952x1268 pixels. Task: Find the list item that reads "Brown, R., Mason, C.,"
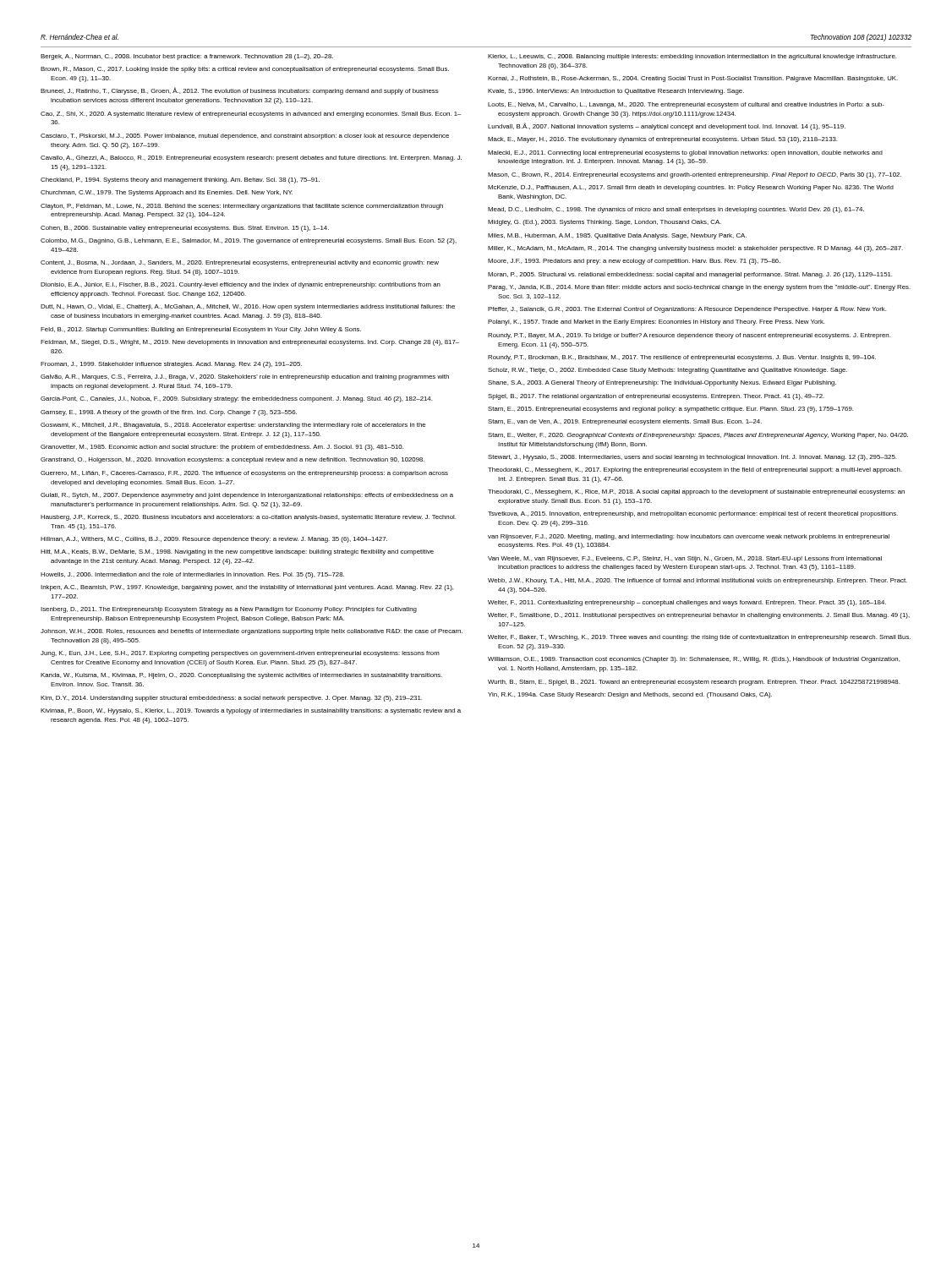coord(245,74)
